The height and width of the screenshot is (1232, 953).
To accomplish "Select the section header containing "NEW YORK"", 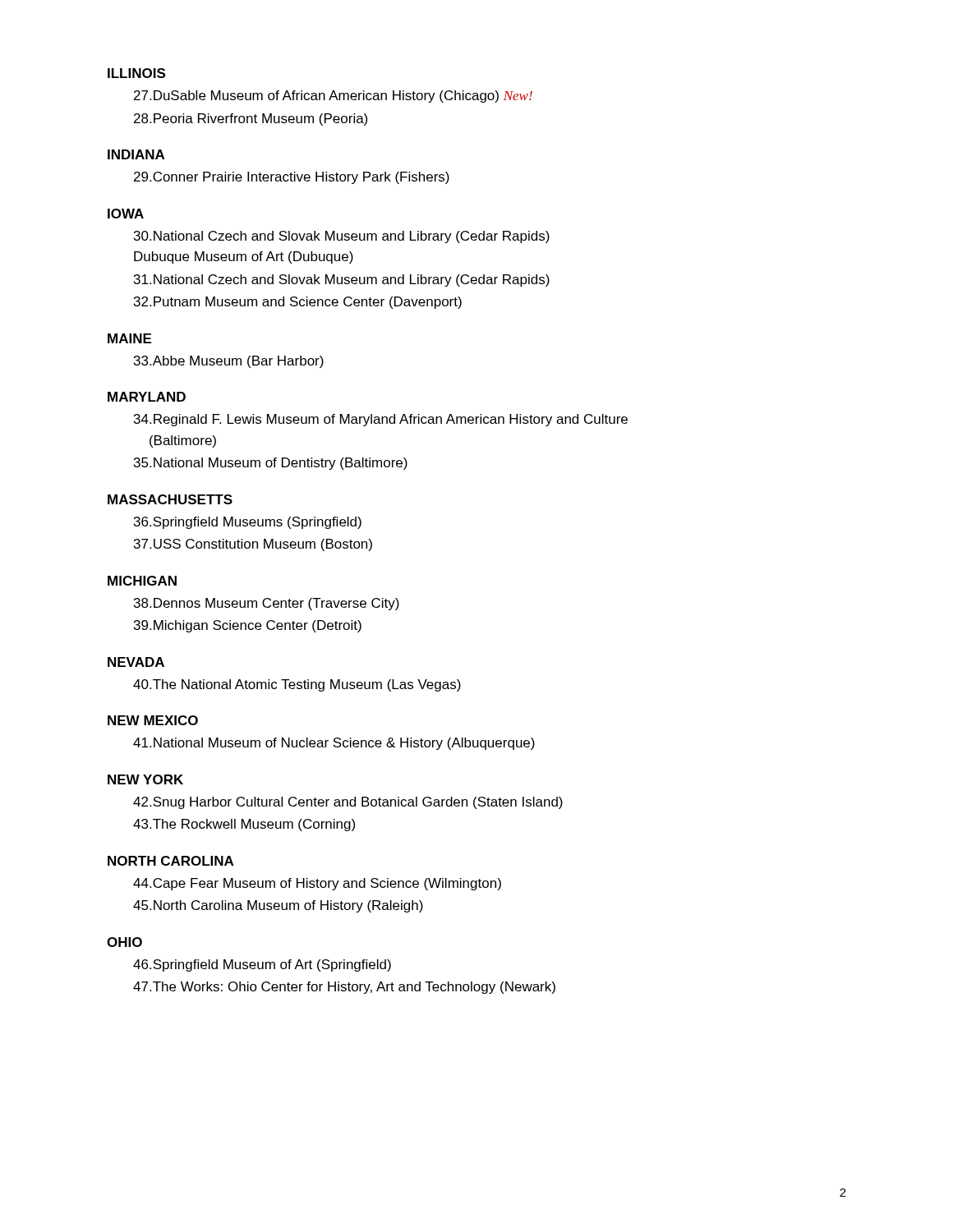I will 145,779.
